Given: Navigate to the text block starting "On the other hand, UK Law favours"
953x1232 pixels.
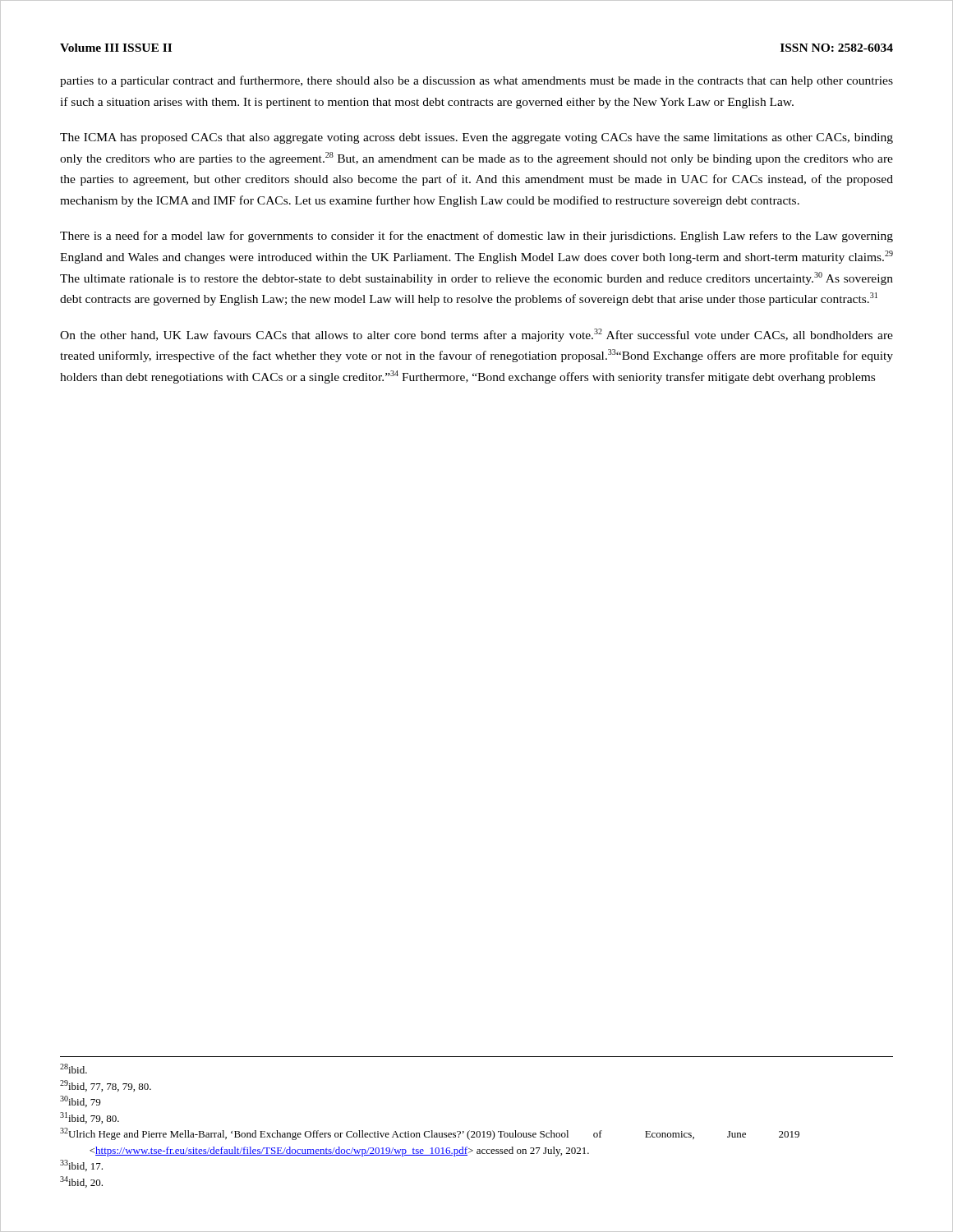Looking at the screenshot, I should pos(476,355).
